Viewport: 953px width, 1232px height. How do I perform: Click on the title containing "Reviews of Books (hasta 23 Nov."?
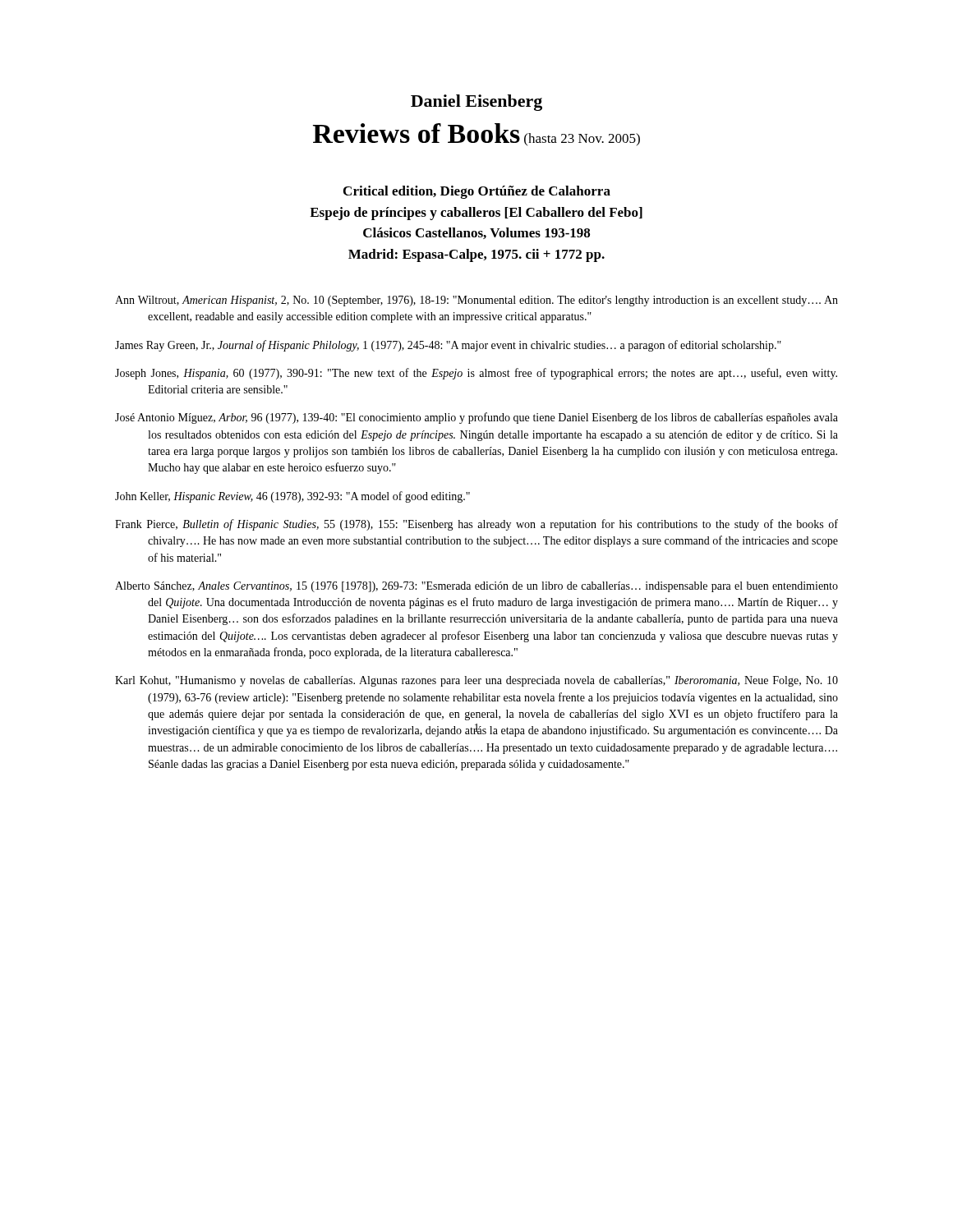pyautogui.click(x=476, y=133)
